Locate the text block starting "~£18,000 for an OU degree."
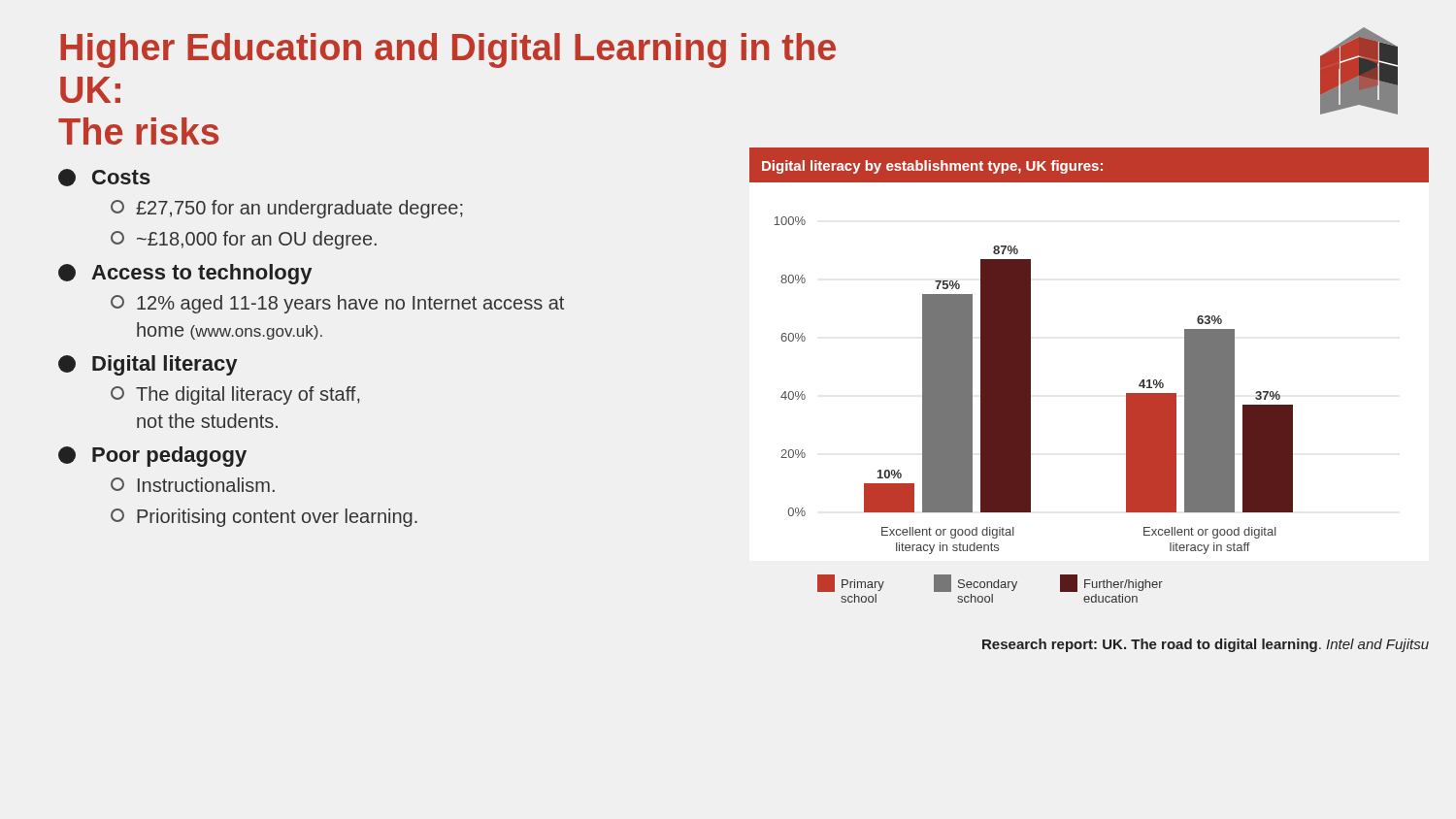The height and width of the screenshot is (819, 1456). (x=356, y=239)
